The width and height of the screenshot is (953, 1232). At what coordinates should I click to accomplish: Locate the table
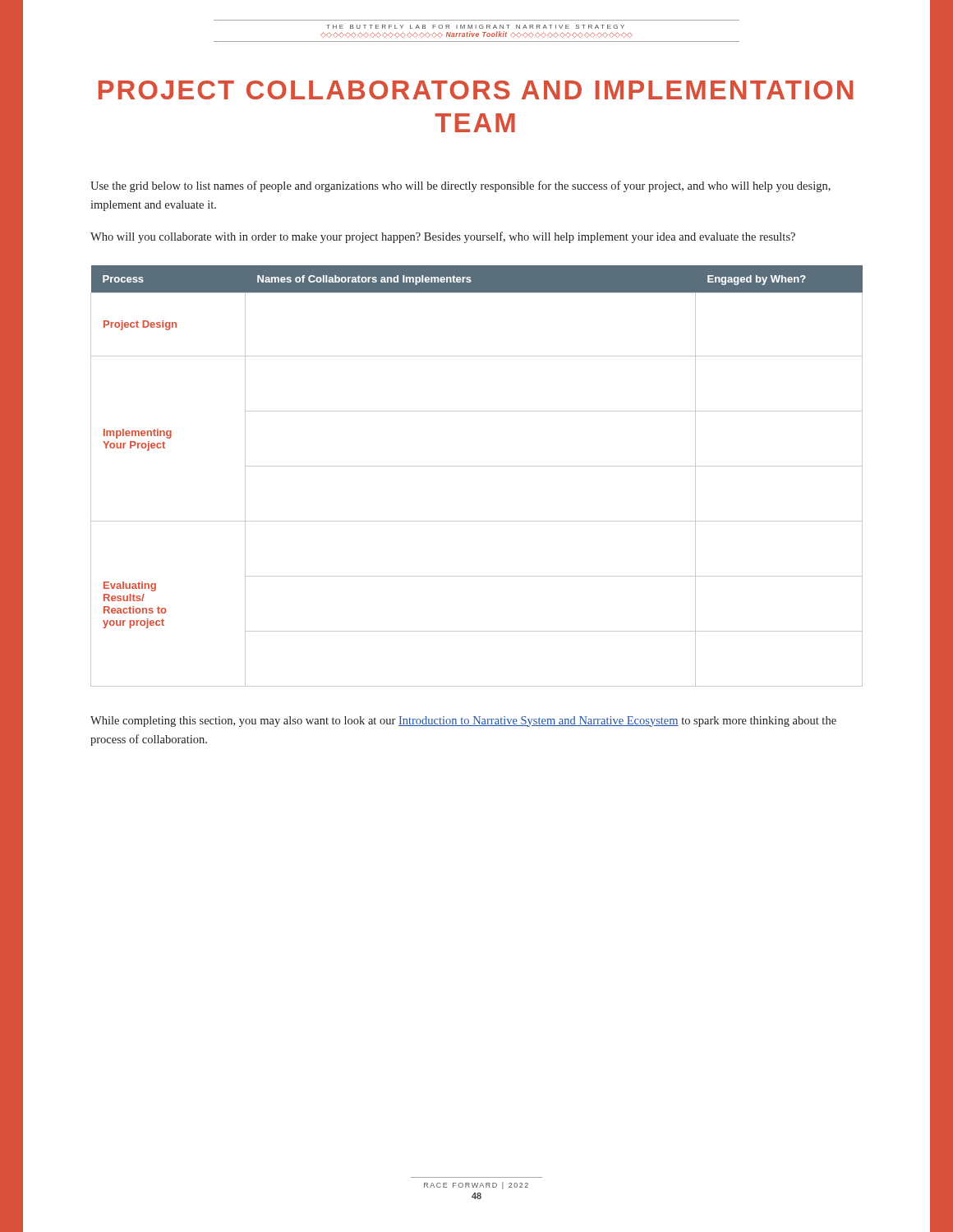(x=476, y=476)
